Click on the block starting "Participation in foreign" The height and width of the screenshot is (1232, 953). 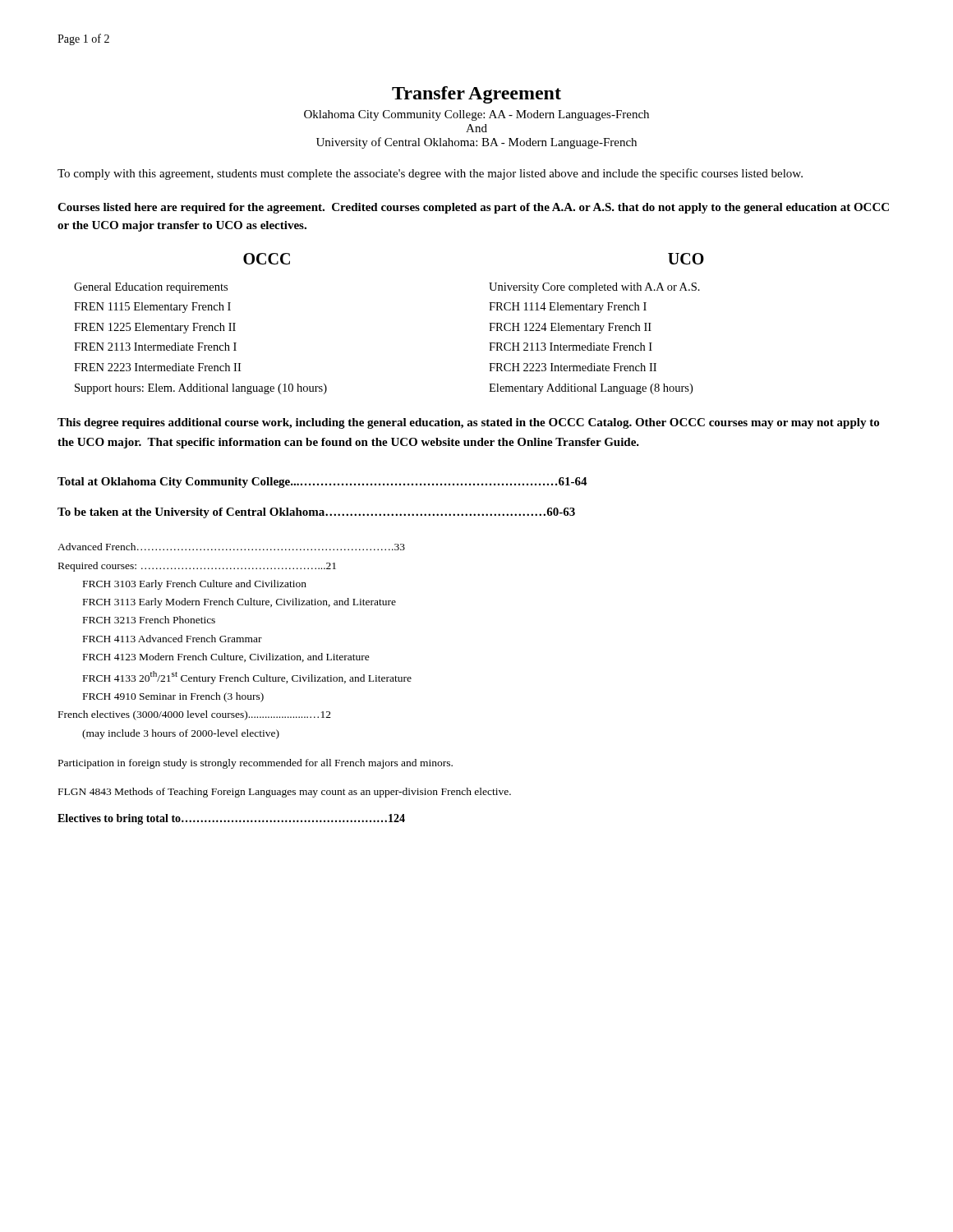coord(255,762)
